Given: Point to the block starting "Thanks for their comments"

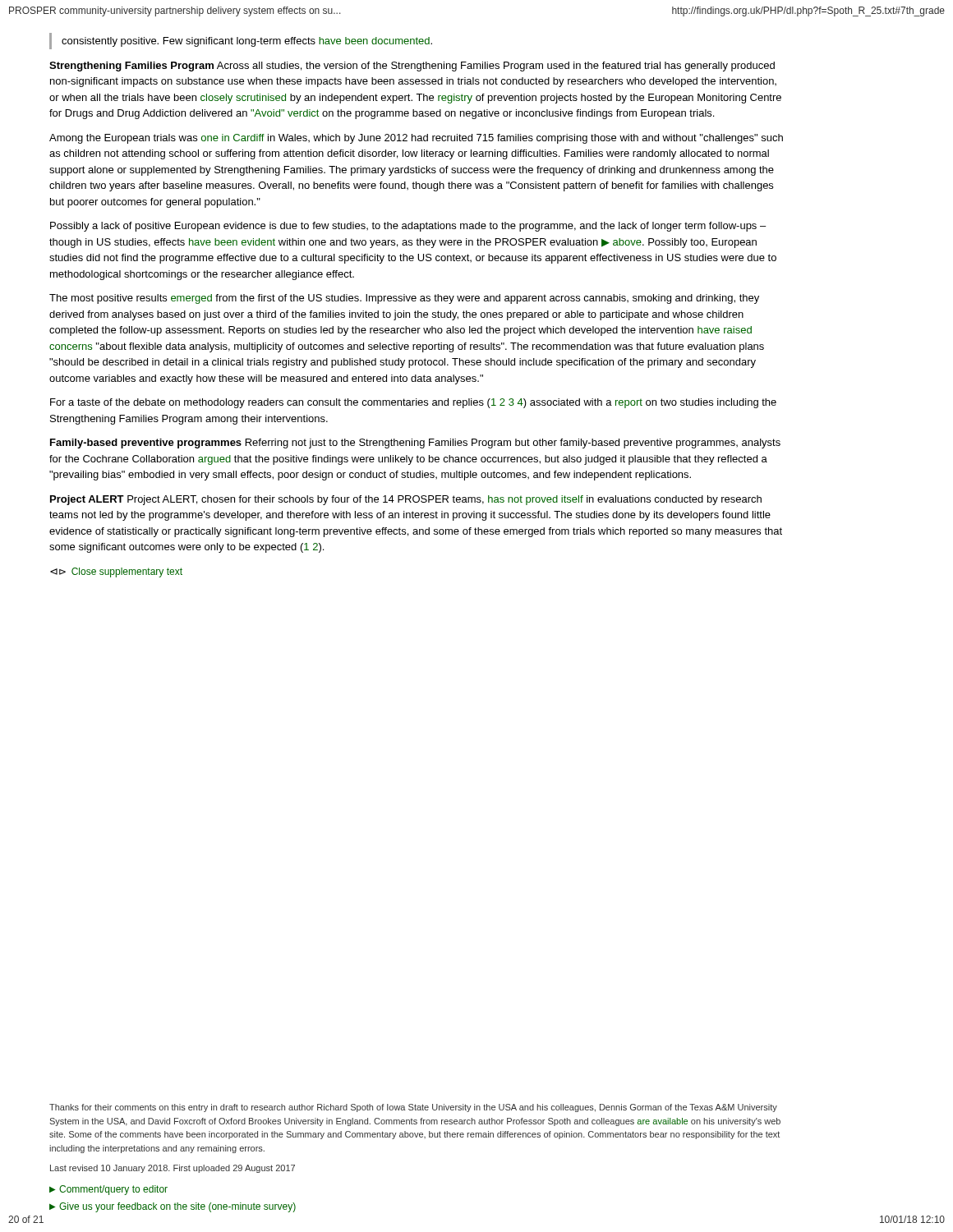Looking at the screenshot, I should pyautogui.click(x=413, y=1108).
